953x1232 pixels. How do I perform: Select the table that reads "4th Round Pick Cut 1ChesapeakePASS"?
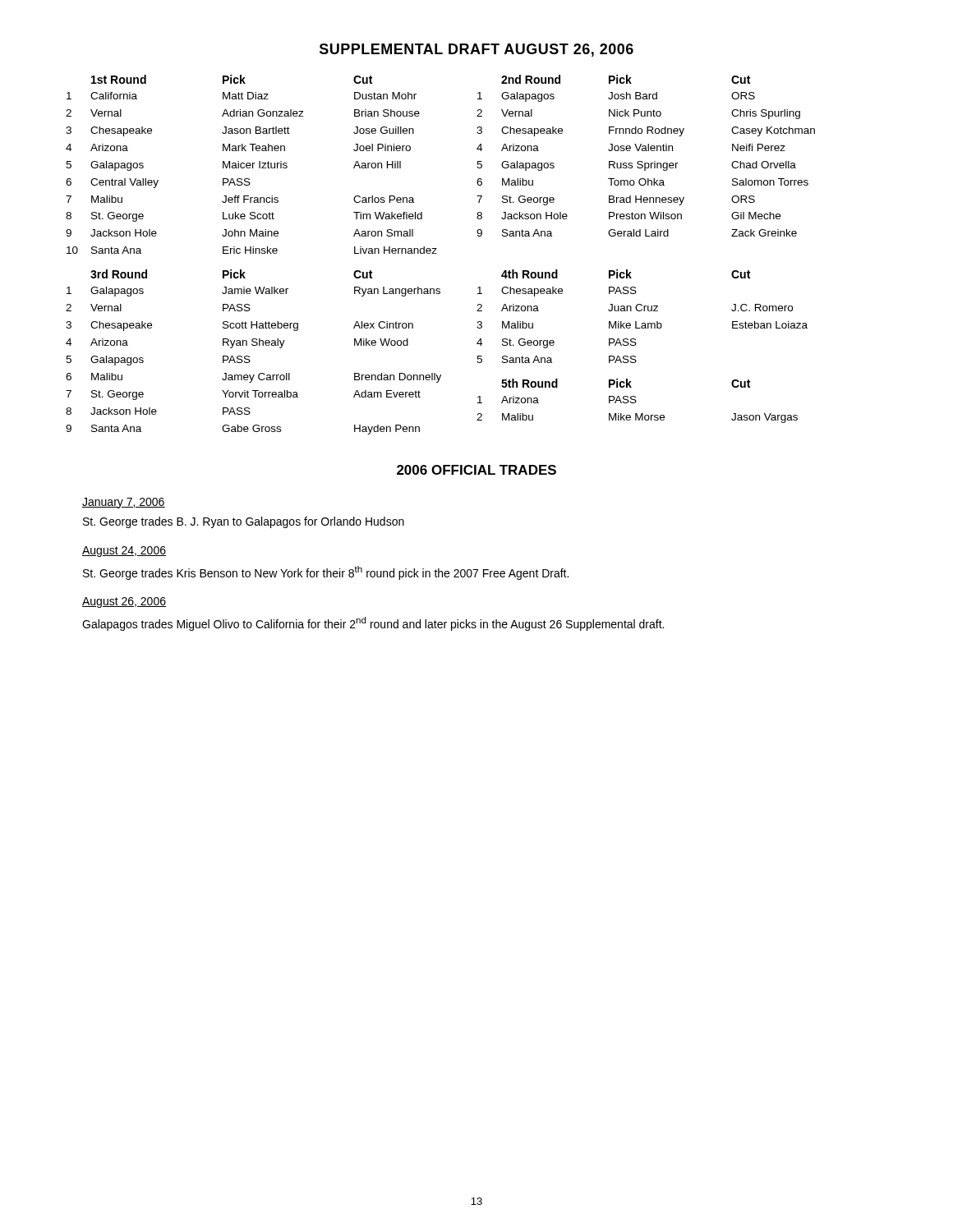[x=682, y=318]
